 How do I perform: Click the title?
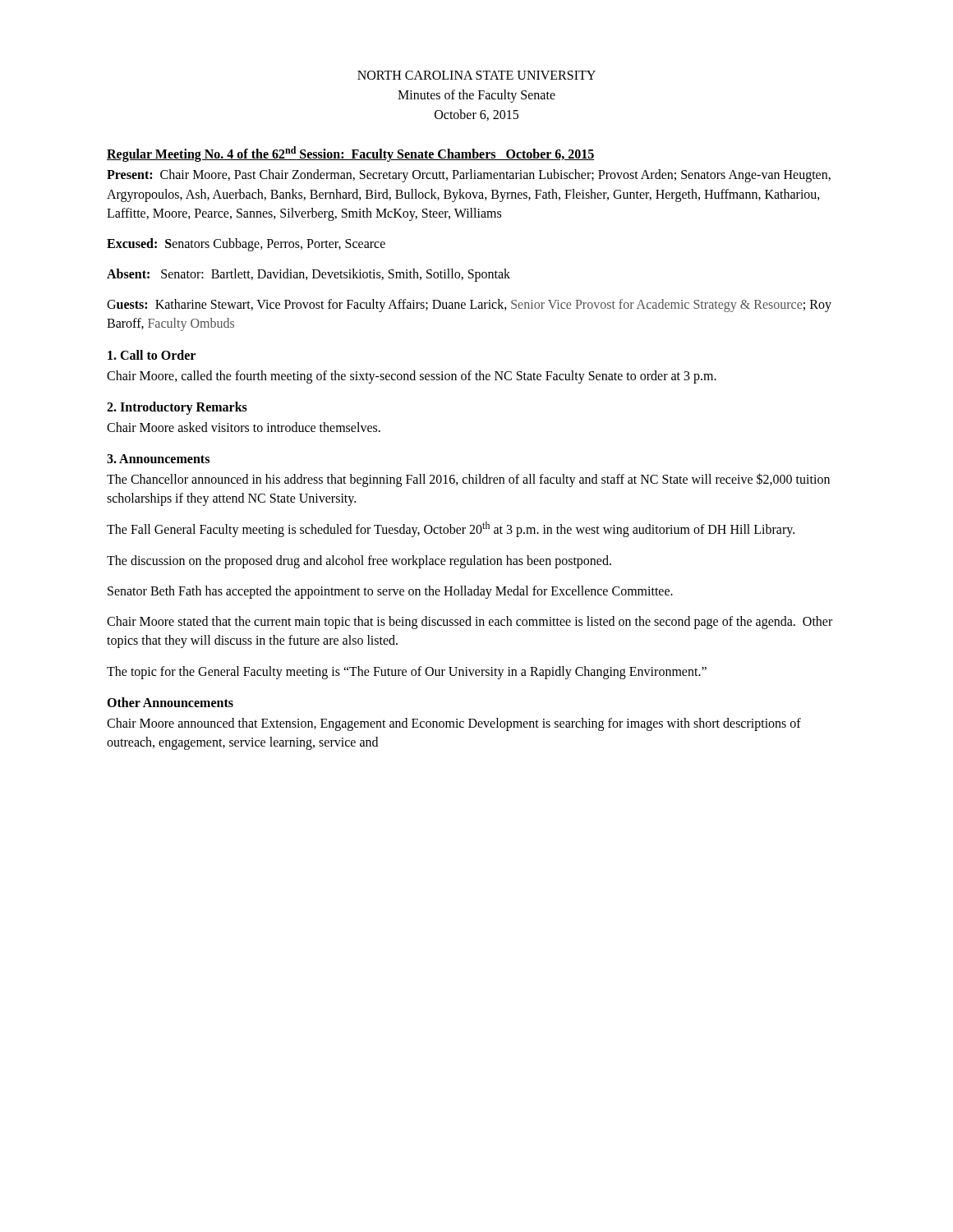[476, 95]
